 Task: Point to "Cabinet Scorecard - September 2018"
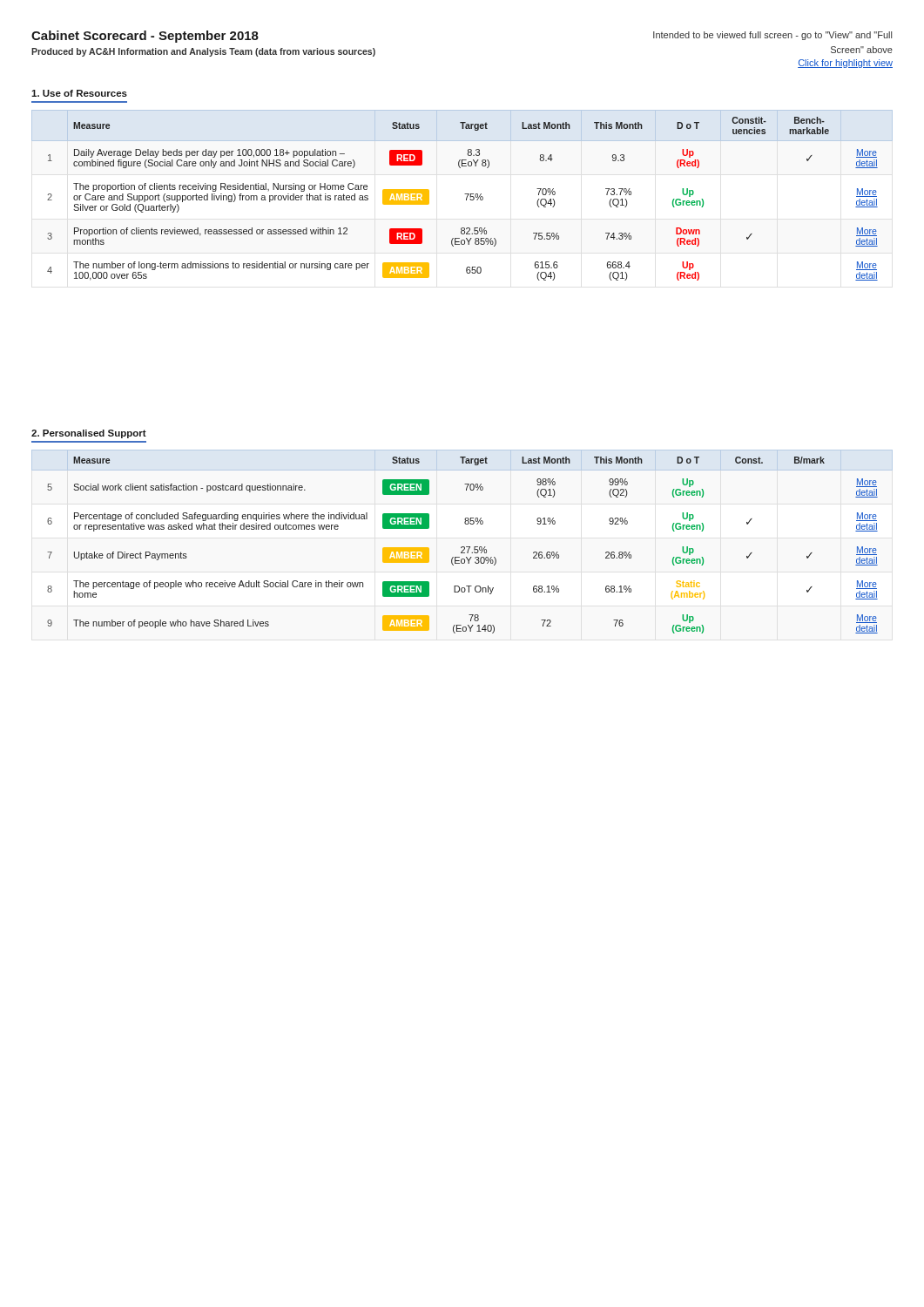tap(145, 35)
